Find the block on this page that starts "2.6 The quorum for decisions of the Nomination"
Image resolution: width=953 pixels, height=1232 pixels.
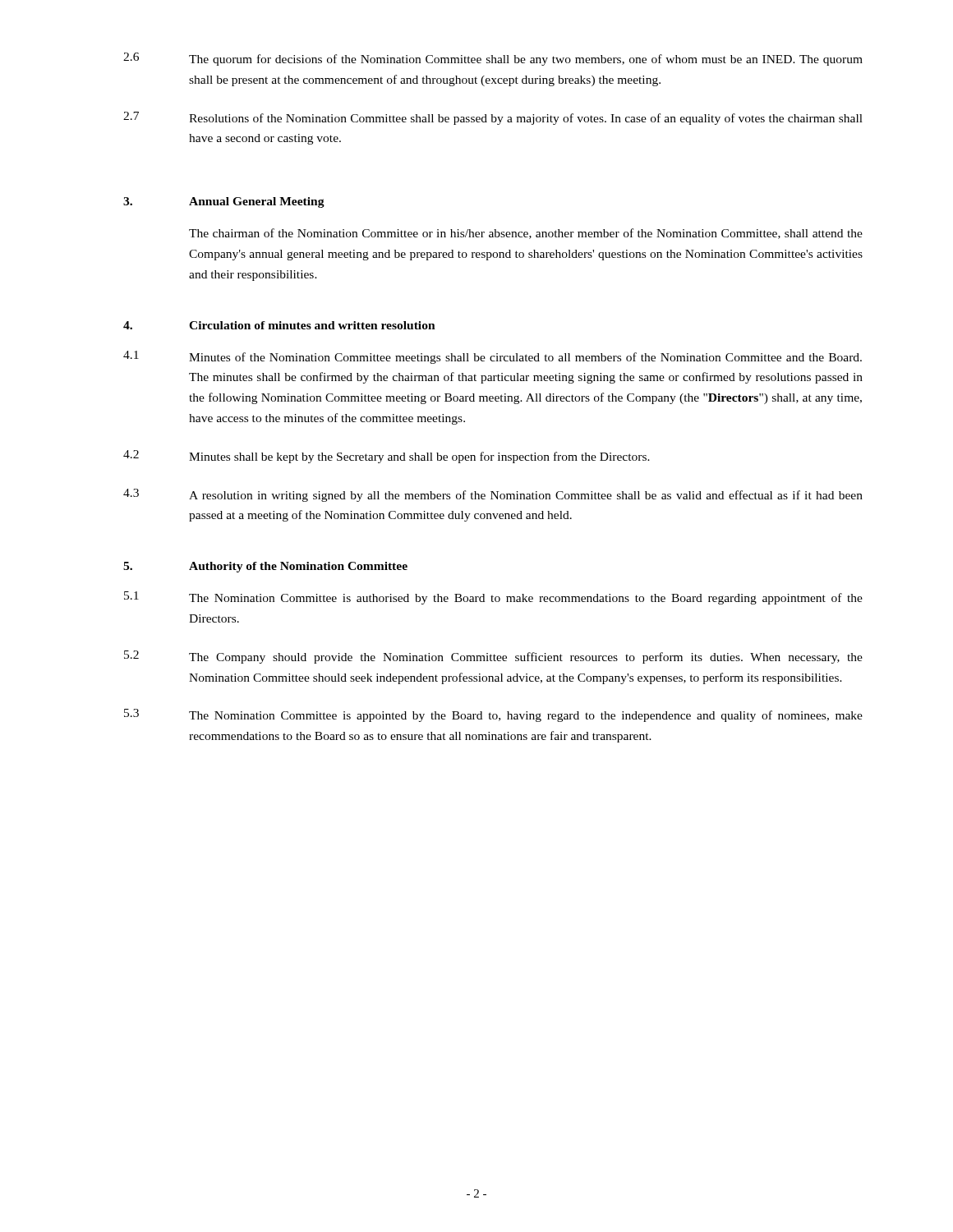click(493, 70)
